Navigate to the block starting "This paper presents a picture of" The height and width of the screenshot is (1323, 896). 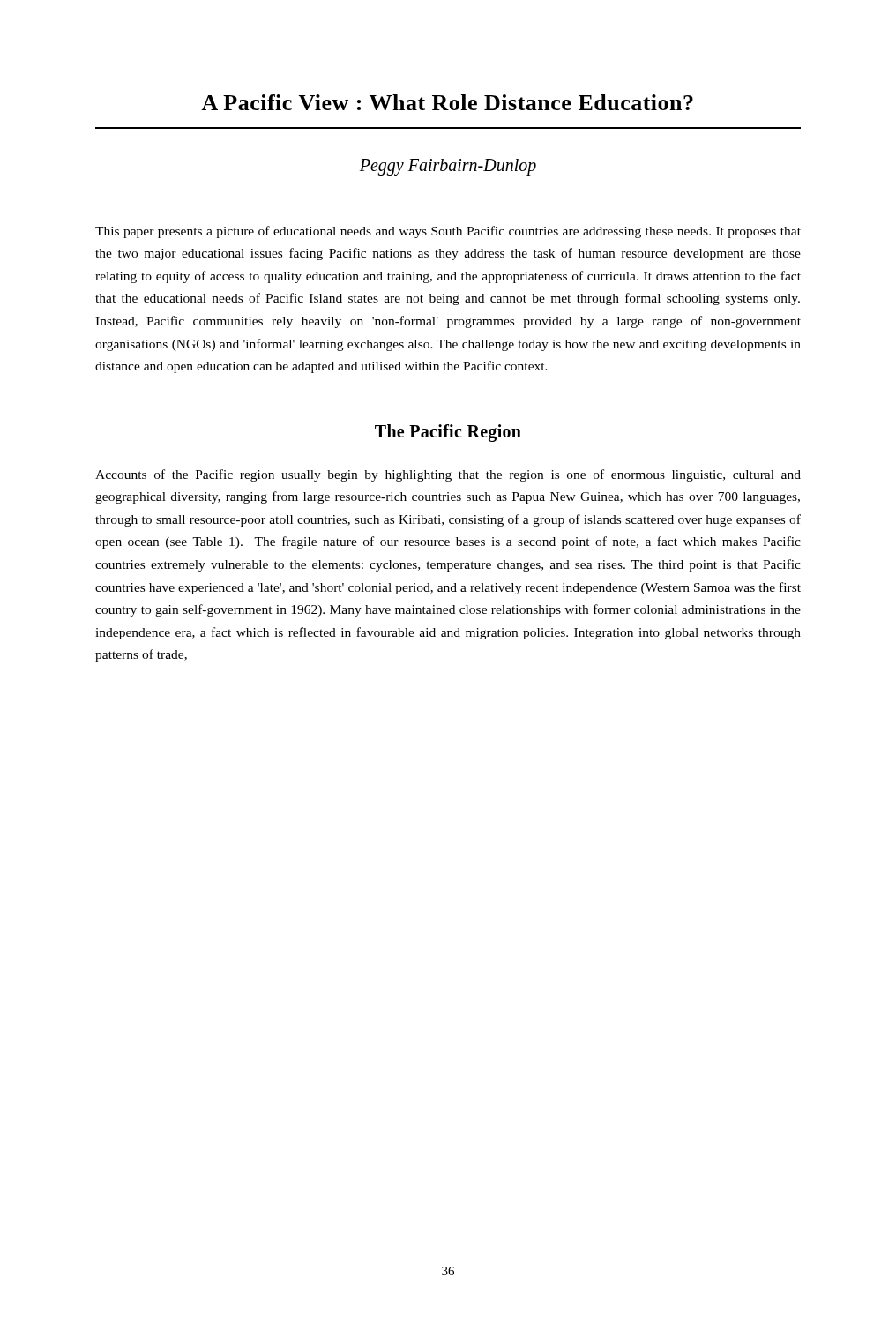coord(448,298)
